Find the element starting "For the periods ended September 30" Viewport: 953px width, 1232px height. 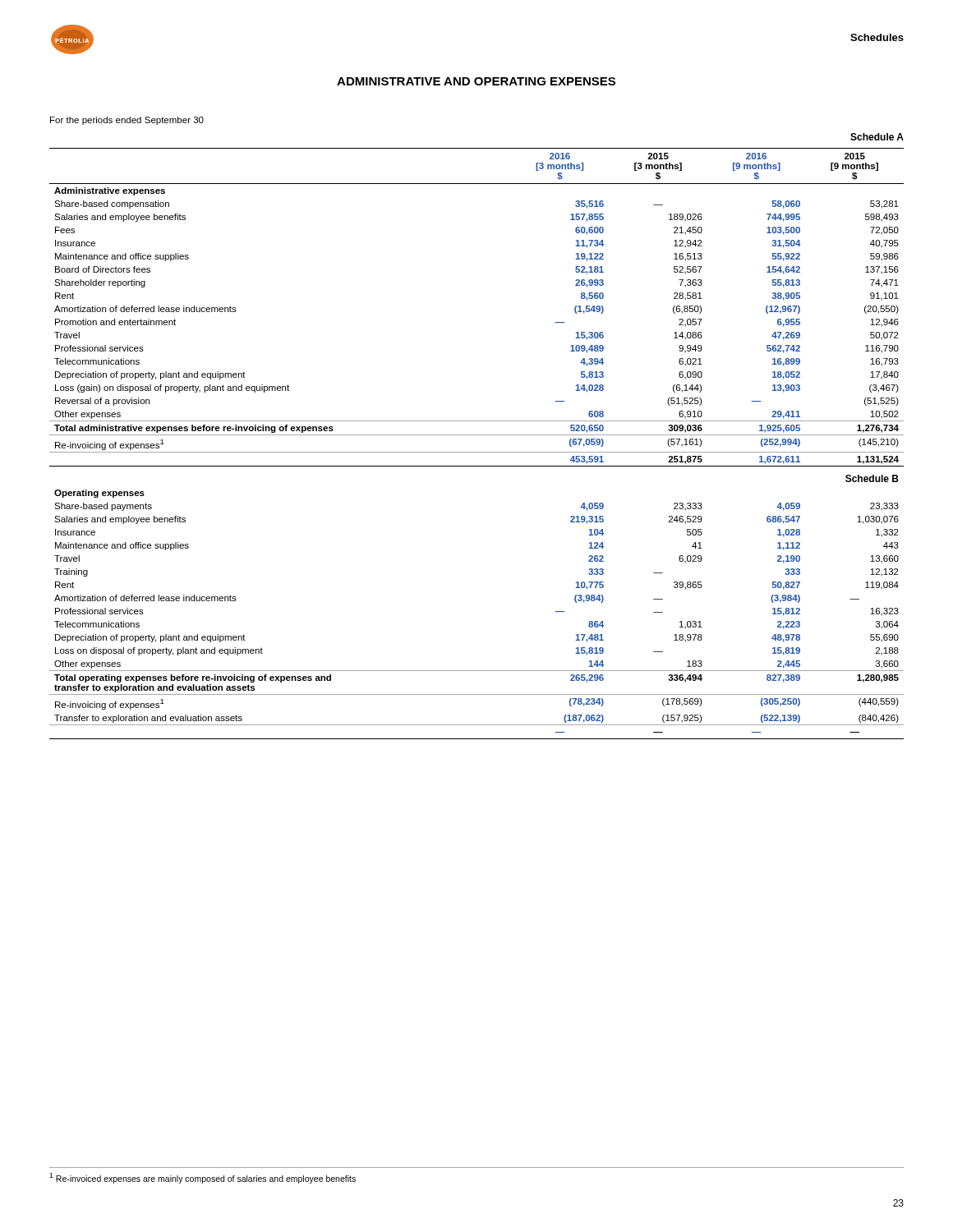127,120
